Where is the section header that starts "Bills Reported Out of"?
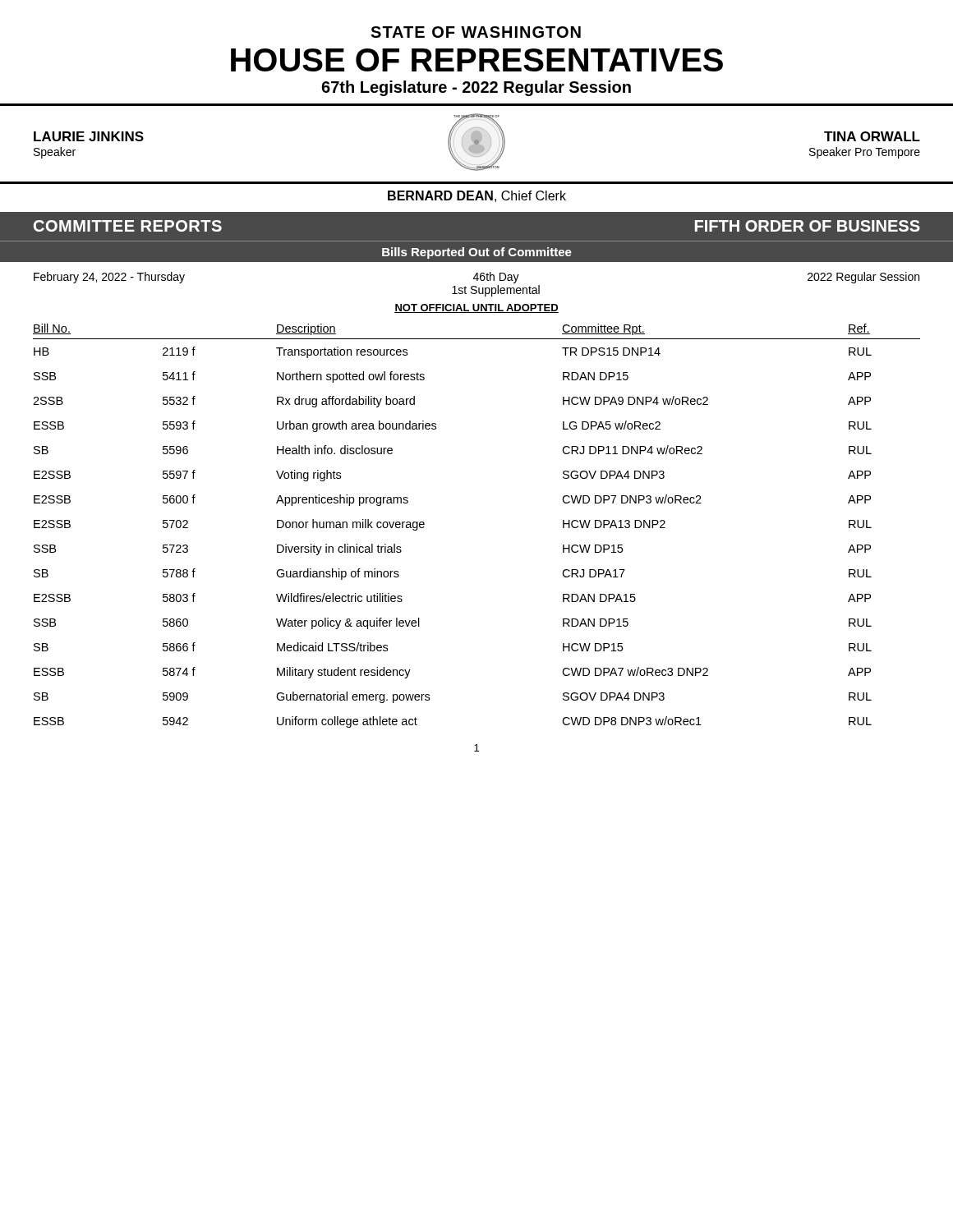Screen dimensions: 1232x953 pos(476,252)
